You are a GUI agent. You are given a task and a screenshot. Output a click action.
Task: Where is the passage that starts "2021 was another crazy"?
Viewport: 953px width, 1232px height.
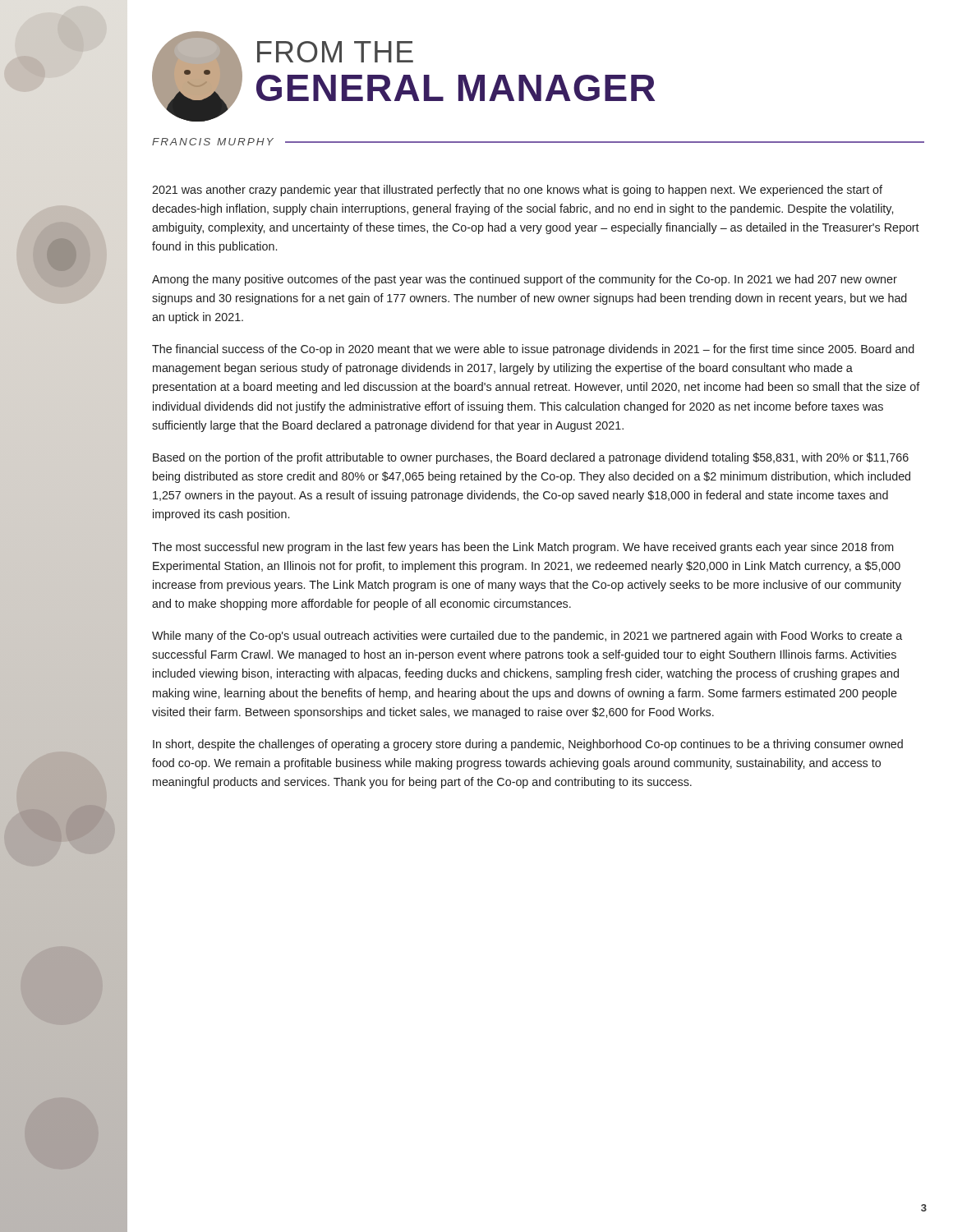click(x=535, y=218)
